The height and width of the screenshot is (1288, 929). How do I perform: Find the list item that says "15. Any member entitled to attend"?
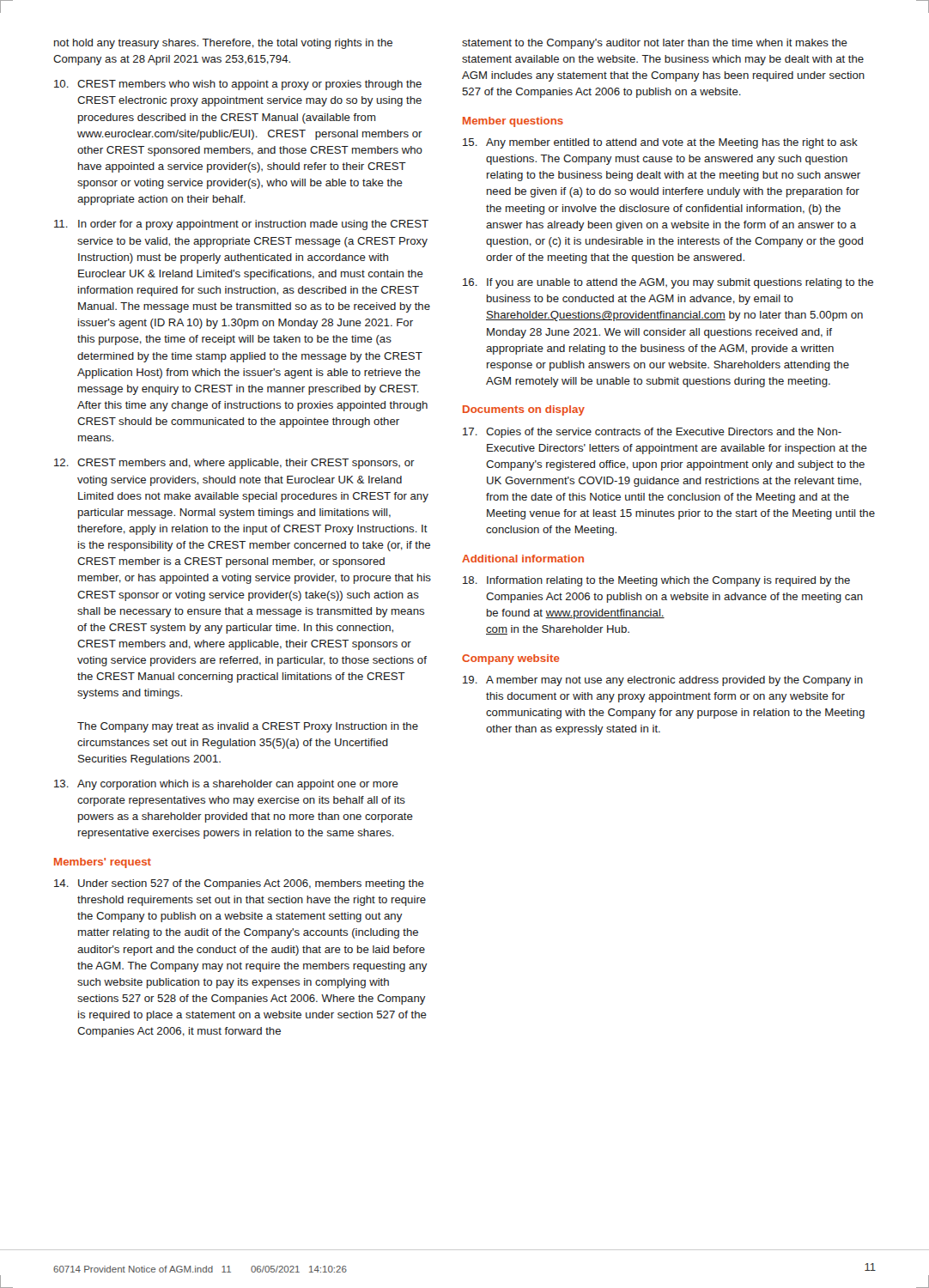669,200
